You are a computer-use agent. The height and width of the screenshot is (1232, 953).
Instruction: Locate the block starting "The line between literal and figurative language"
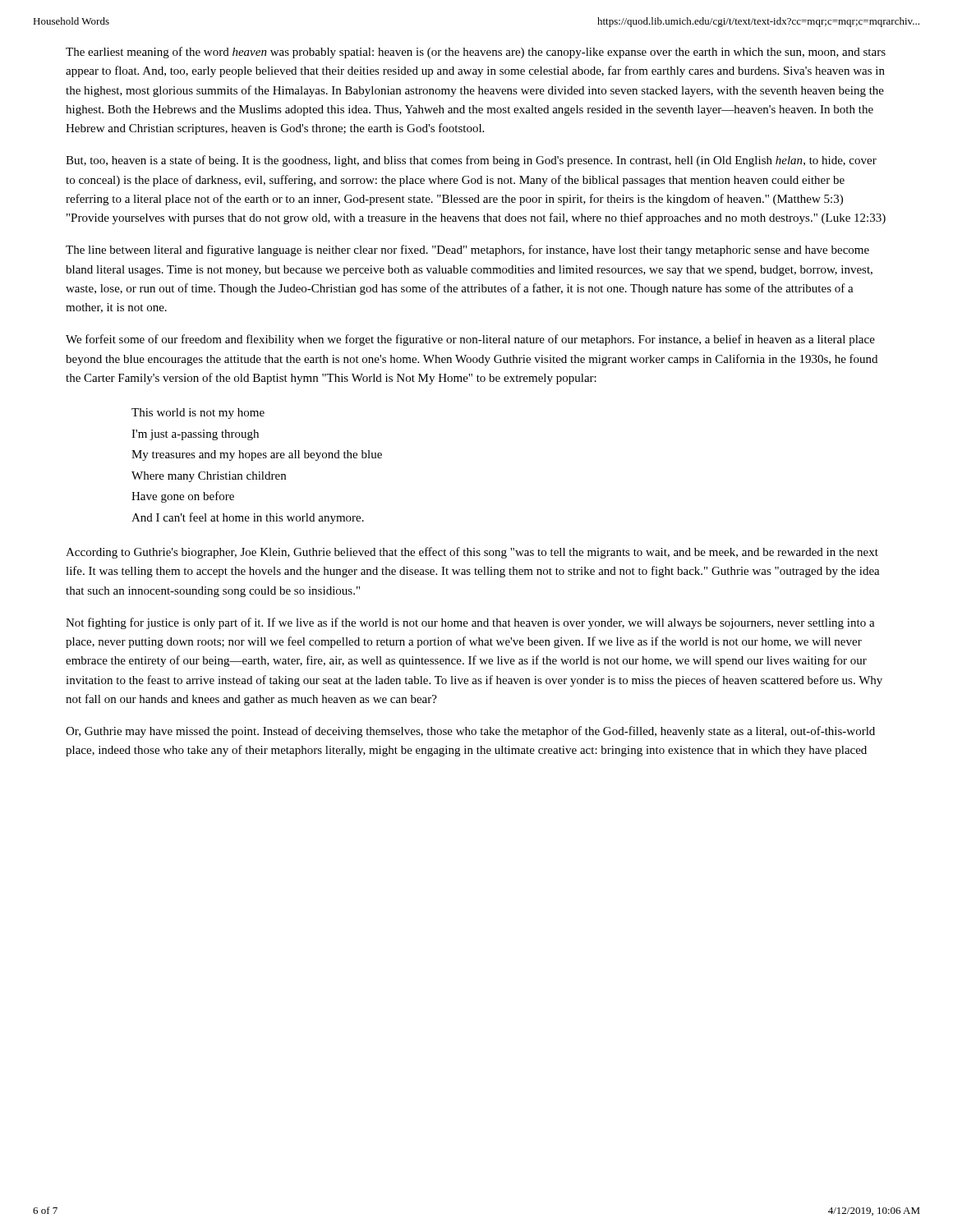click(x=469, y=279)
